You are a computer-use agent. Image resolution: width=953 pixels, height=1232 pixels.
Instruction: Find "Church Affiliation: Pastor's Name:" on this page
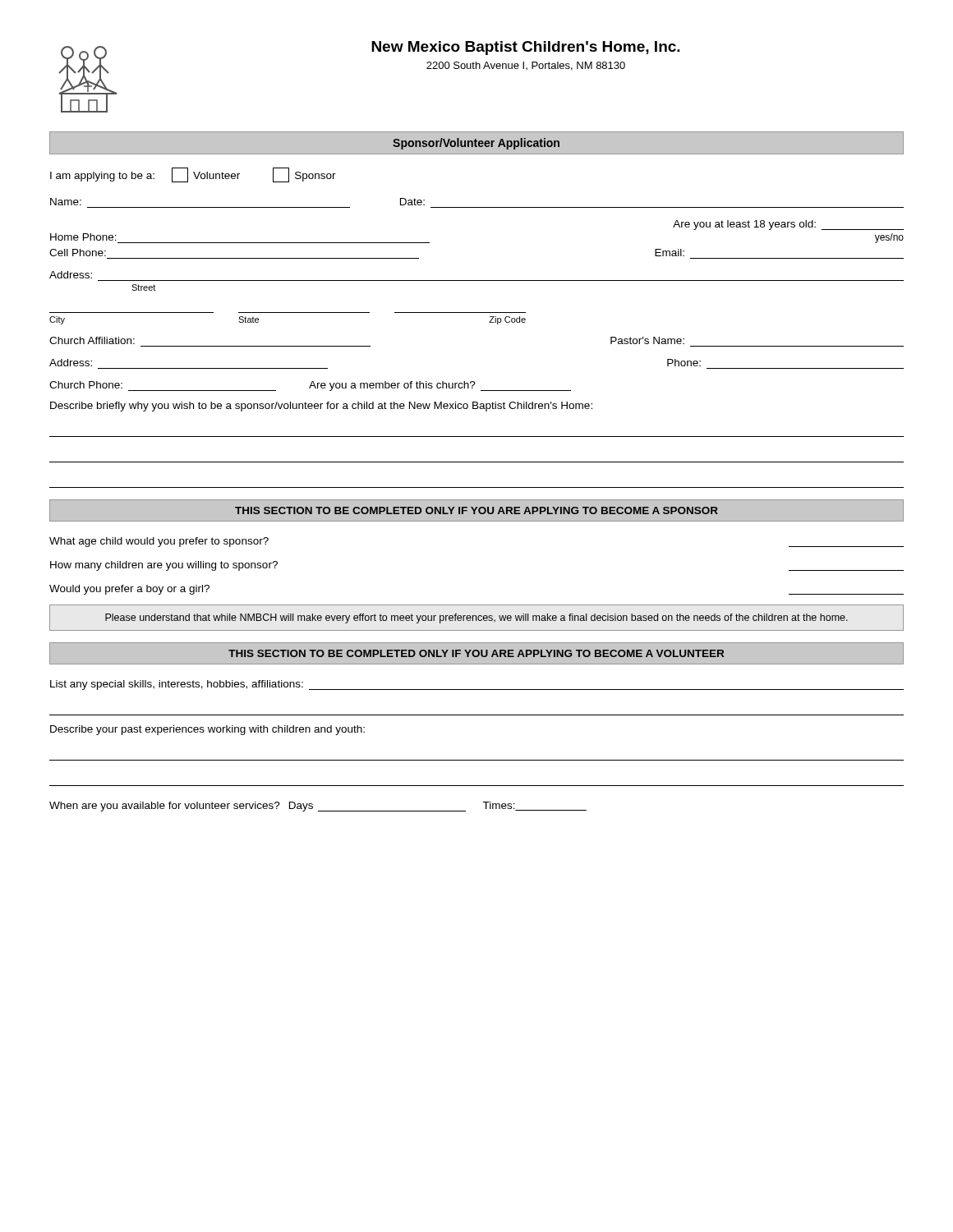tap(96, 340)
